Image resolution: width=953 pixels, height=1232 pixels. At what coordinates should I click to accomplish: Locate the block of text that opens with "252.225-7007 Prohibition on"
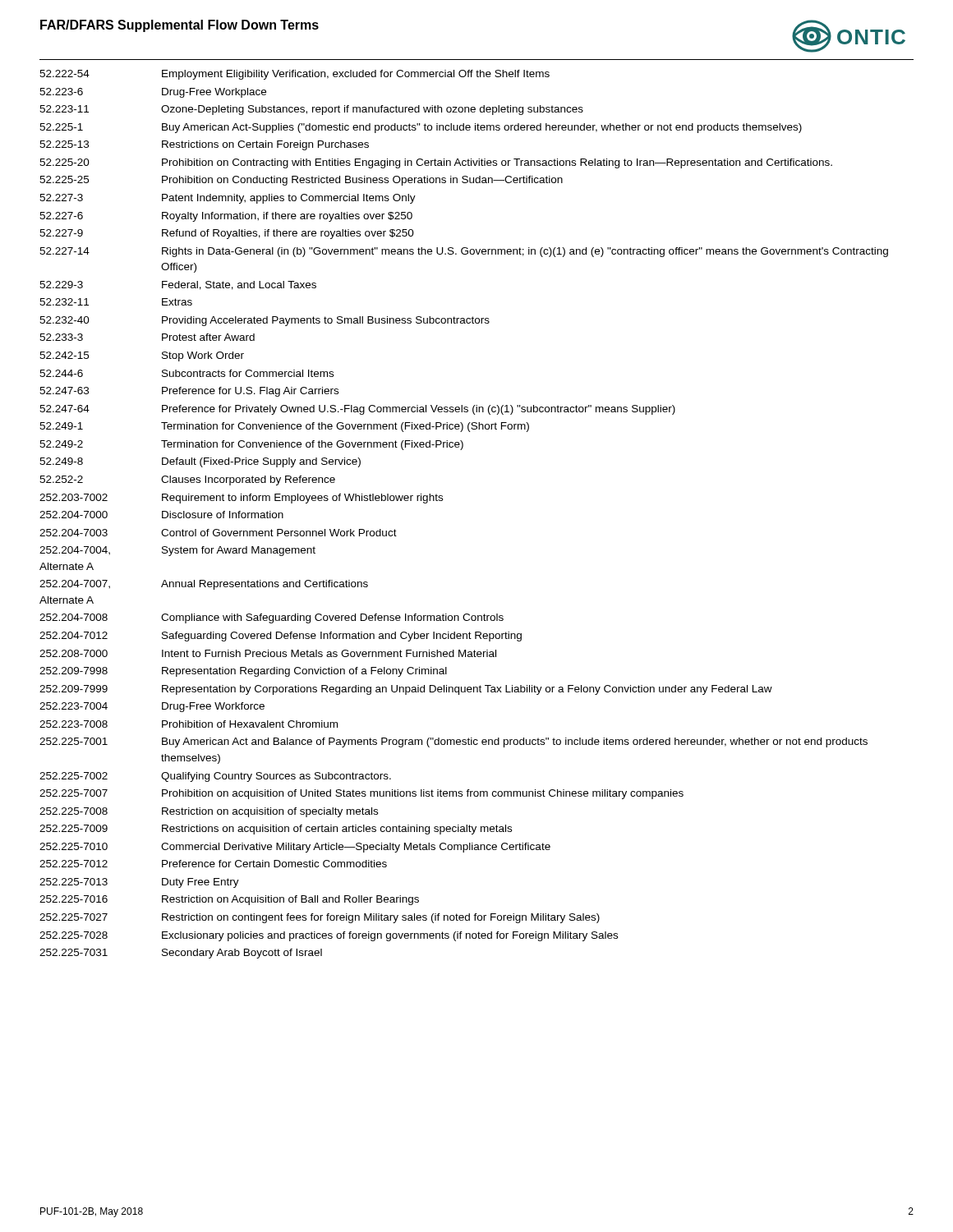476,793
